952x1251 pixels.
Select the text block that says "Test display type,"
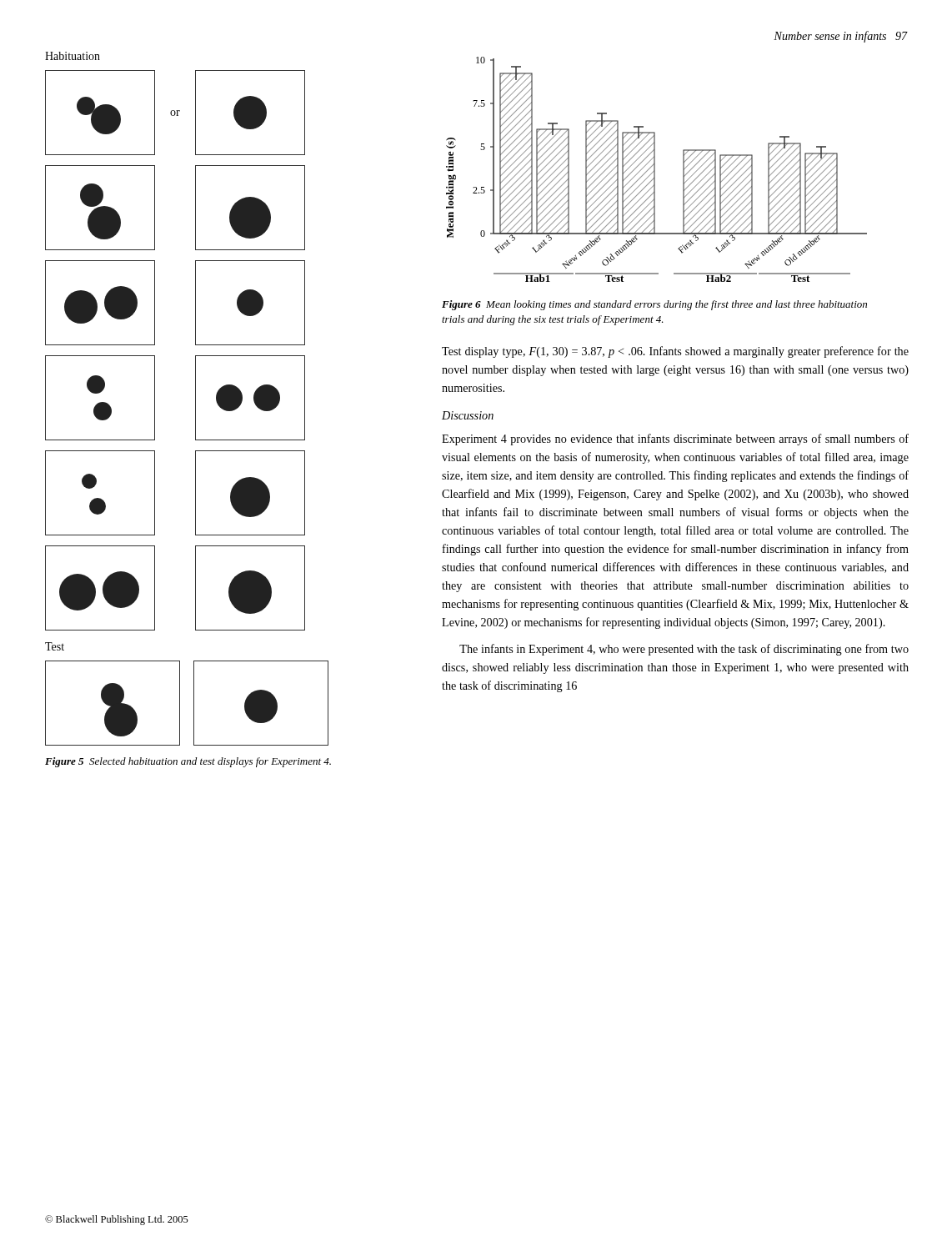pos(675,370)
